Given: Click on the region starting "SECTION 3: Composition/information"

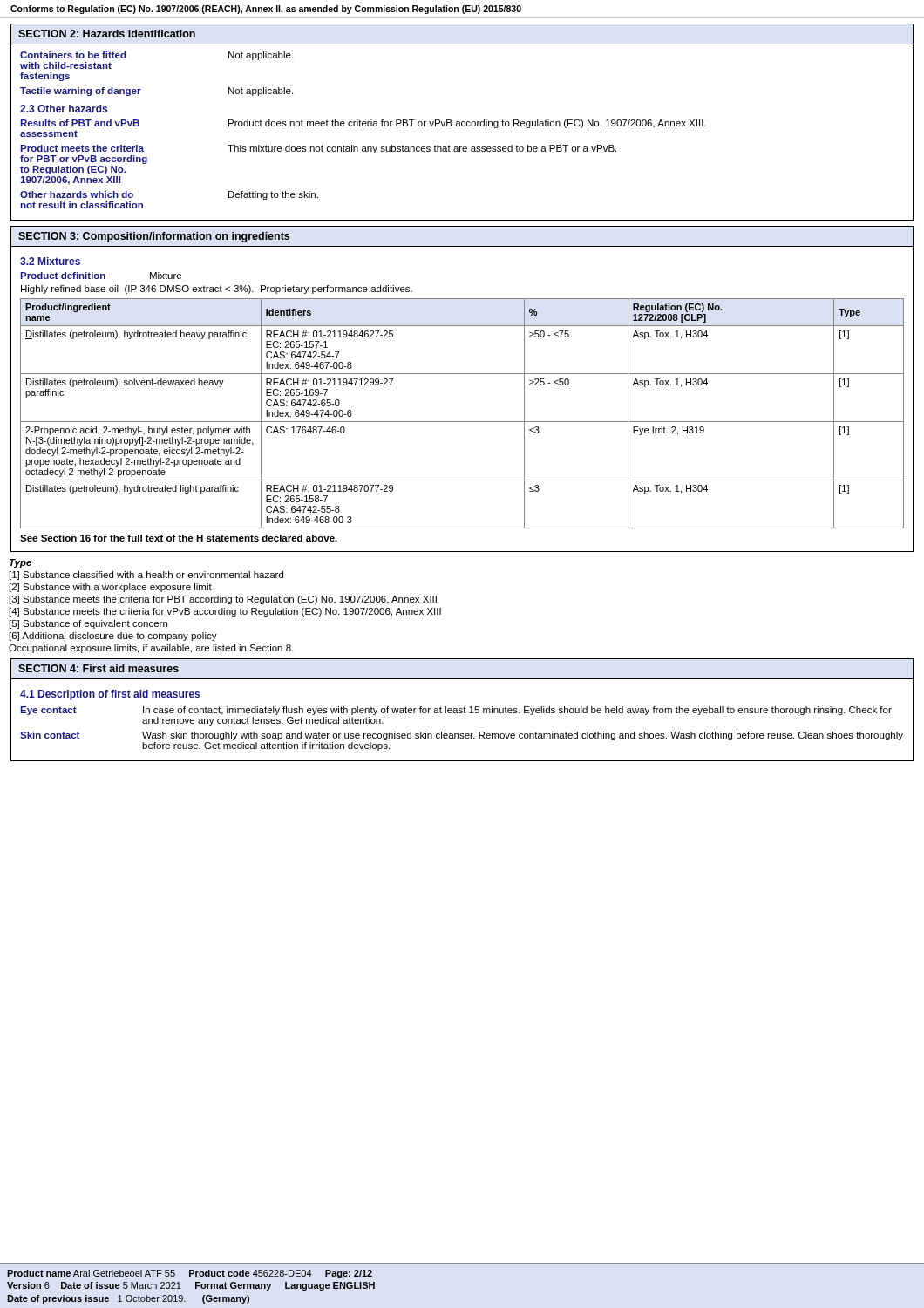Looking at the screenshot, I should coord(154,236).
